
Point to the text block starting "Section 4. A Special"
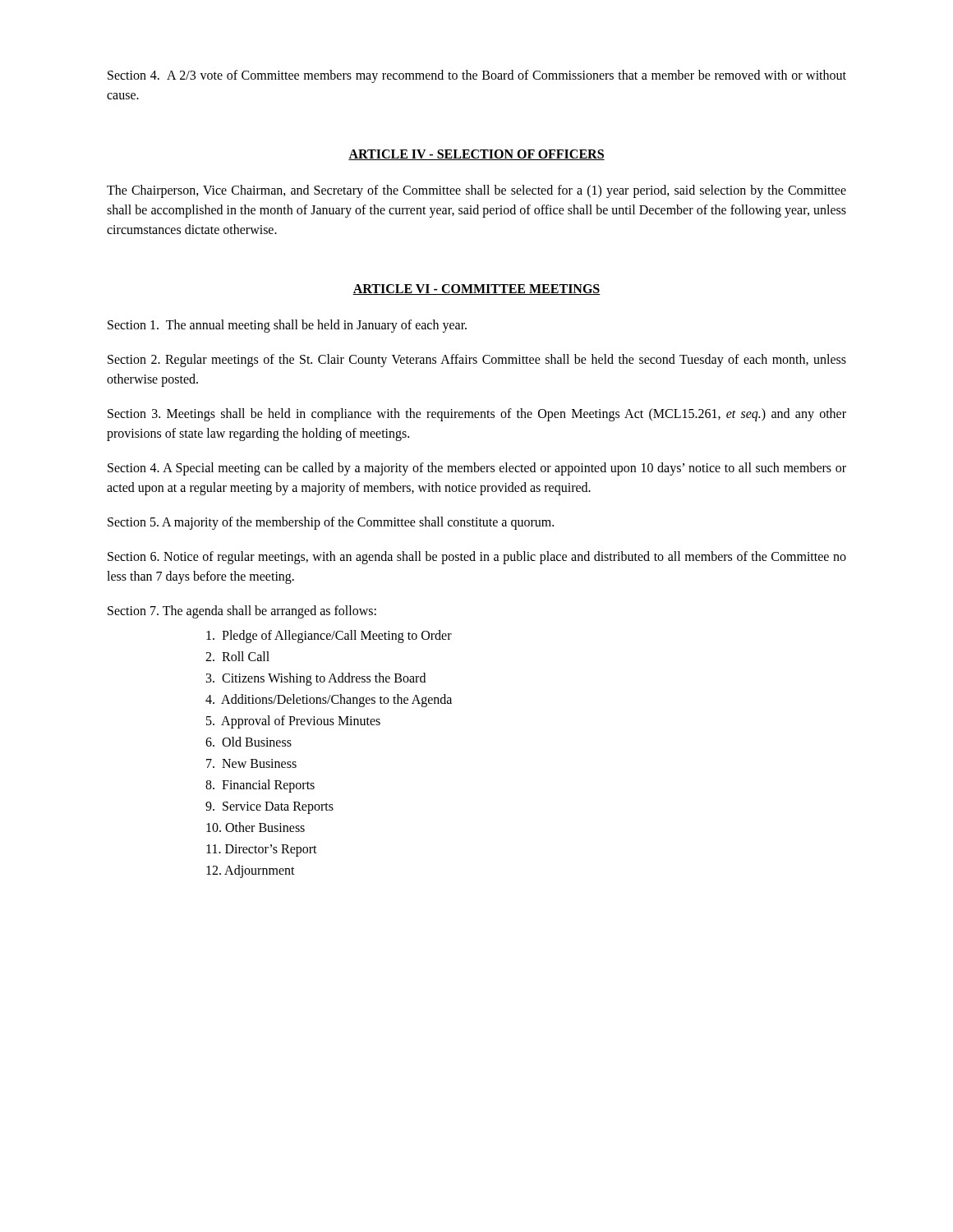tap(476, 478)
